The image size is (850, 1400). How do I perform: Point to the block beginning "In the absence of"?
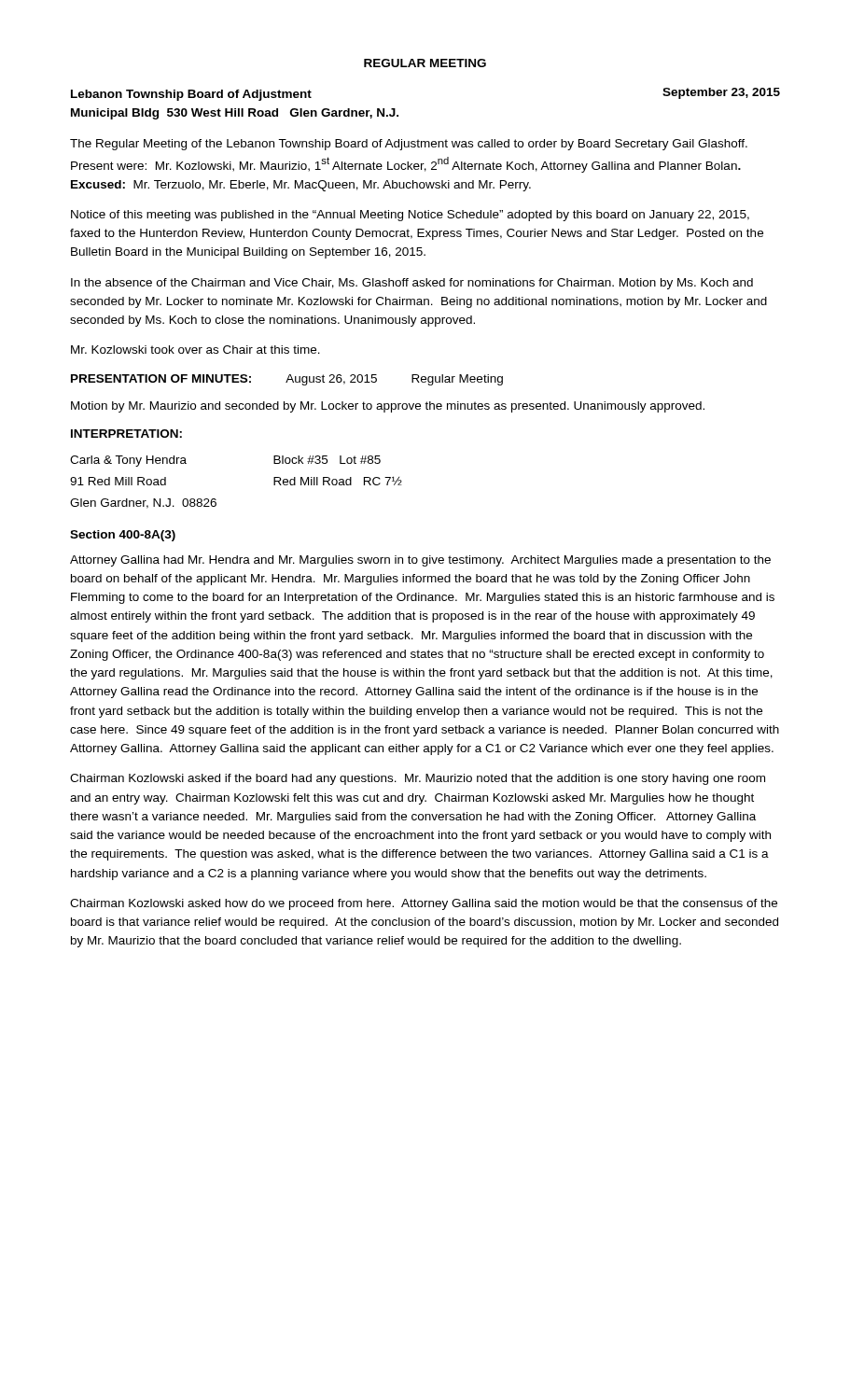[x=419, y=301]
